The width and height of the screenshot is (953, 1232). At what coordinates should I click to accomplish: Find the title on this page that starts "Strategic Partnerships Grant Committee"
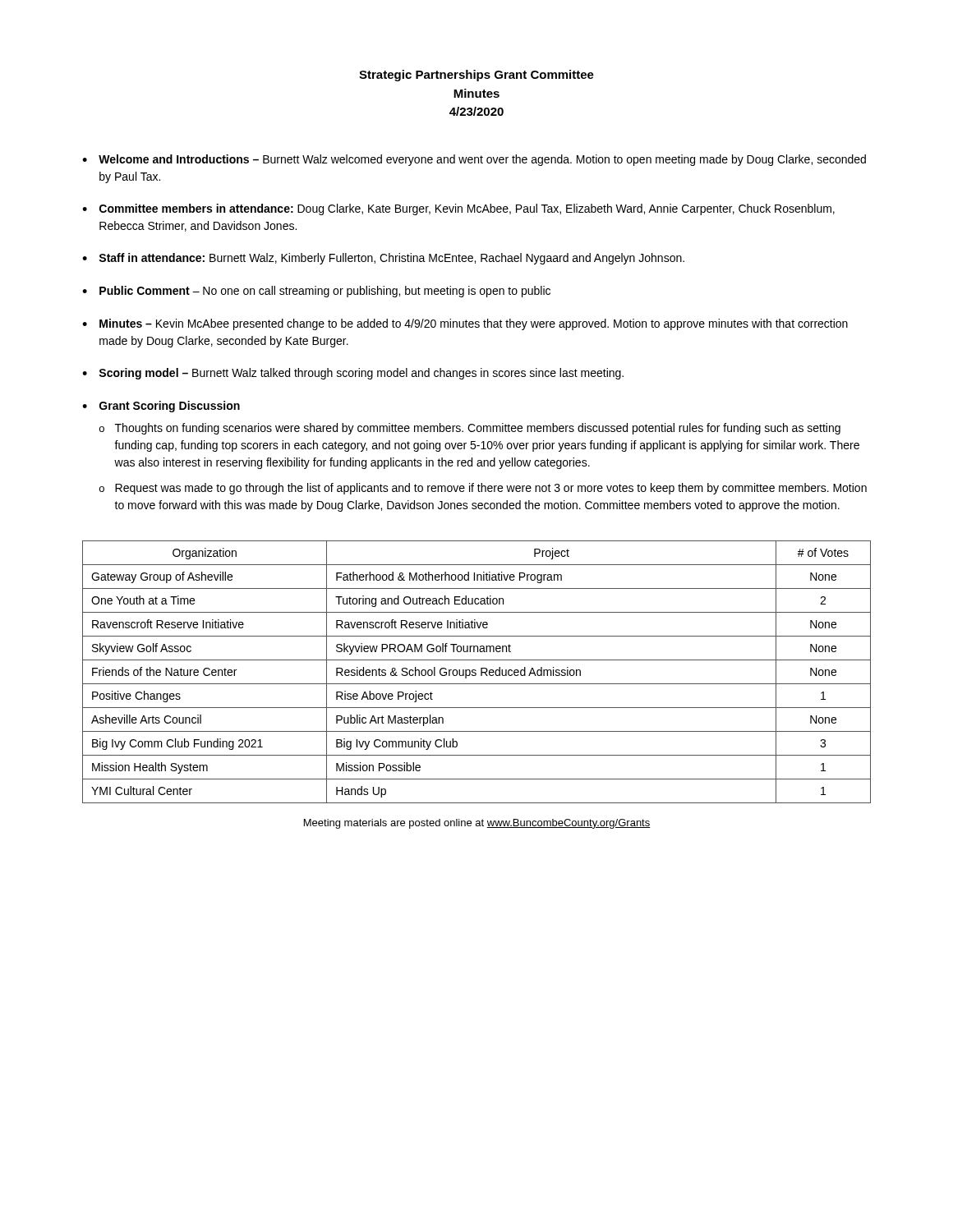476,93
